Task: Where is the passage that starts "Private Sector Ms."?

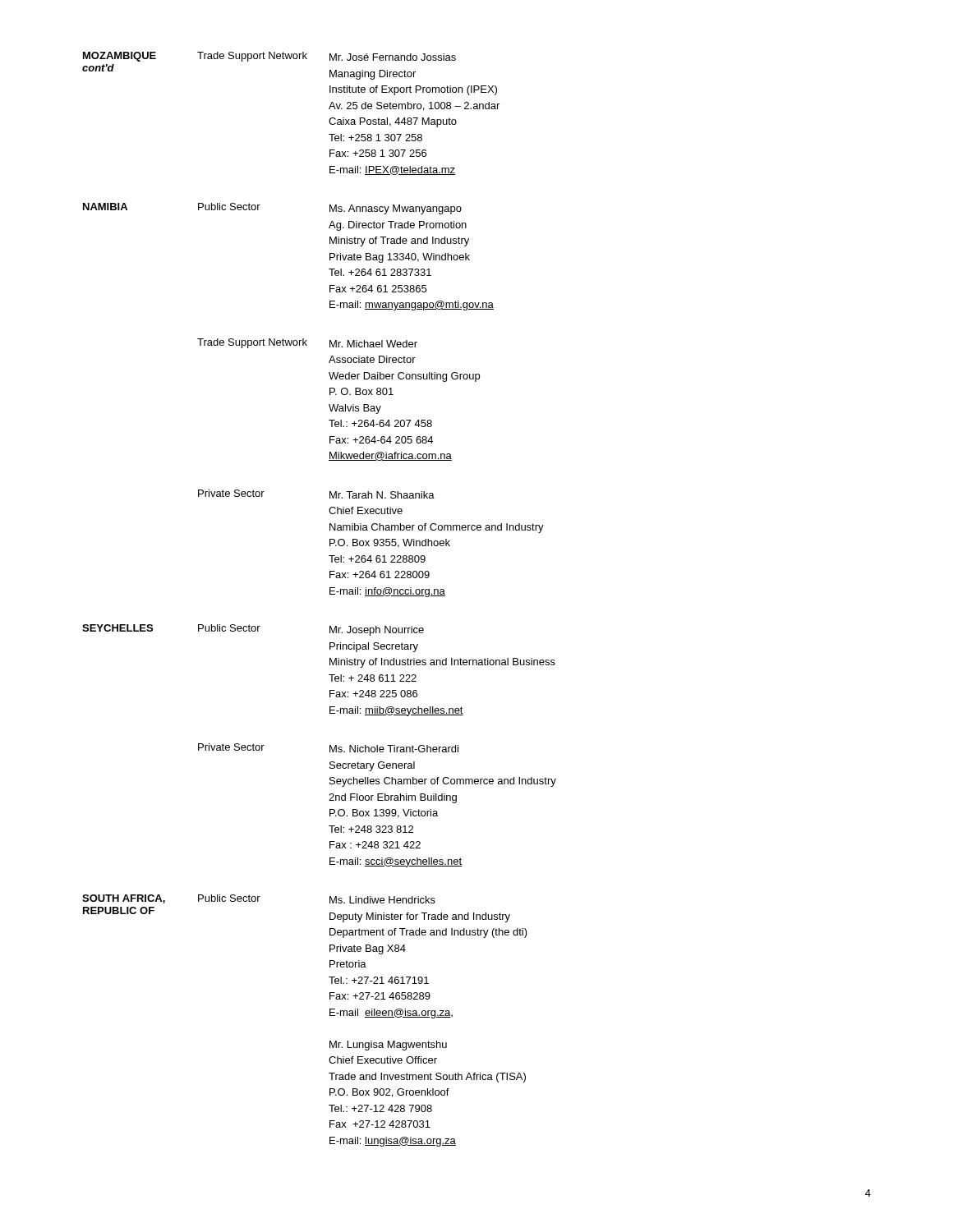Action: point(328,748)
